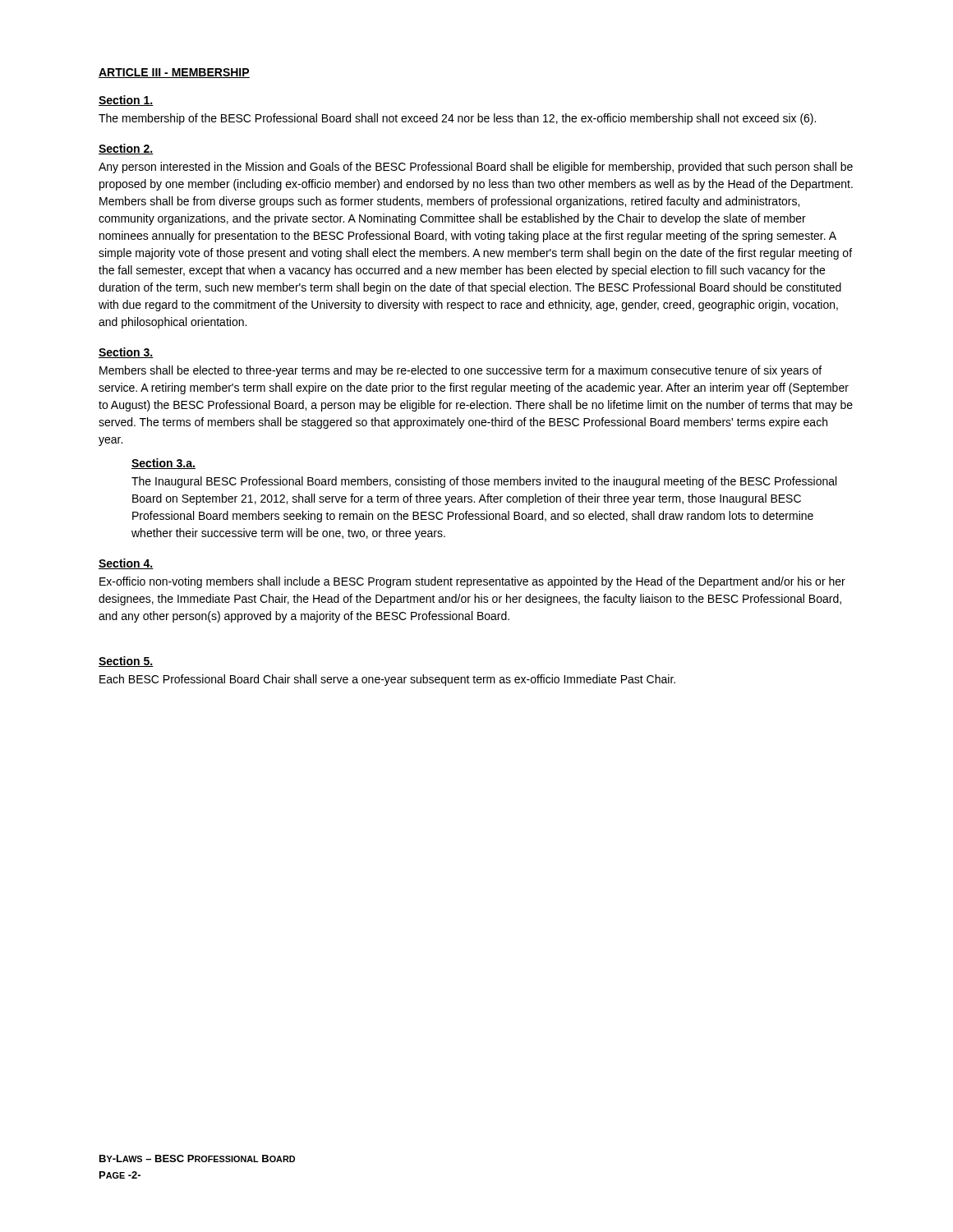
Task: Point to the element starting "ARTICLE III - MEMBERSHIP"
Action: point(174,72)
